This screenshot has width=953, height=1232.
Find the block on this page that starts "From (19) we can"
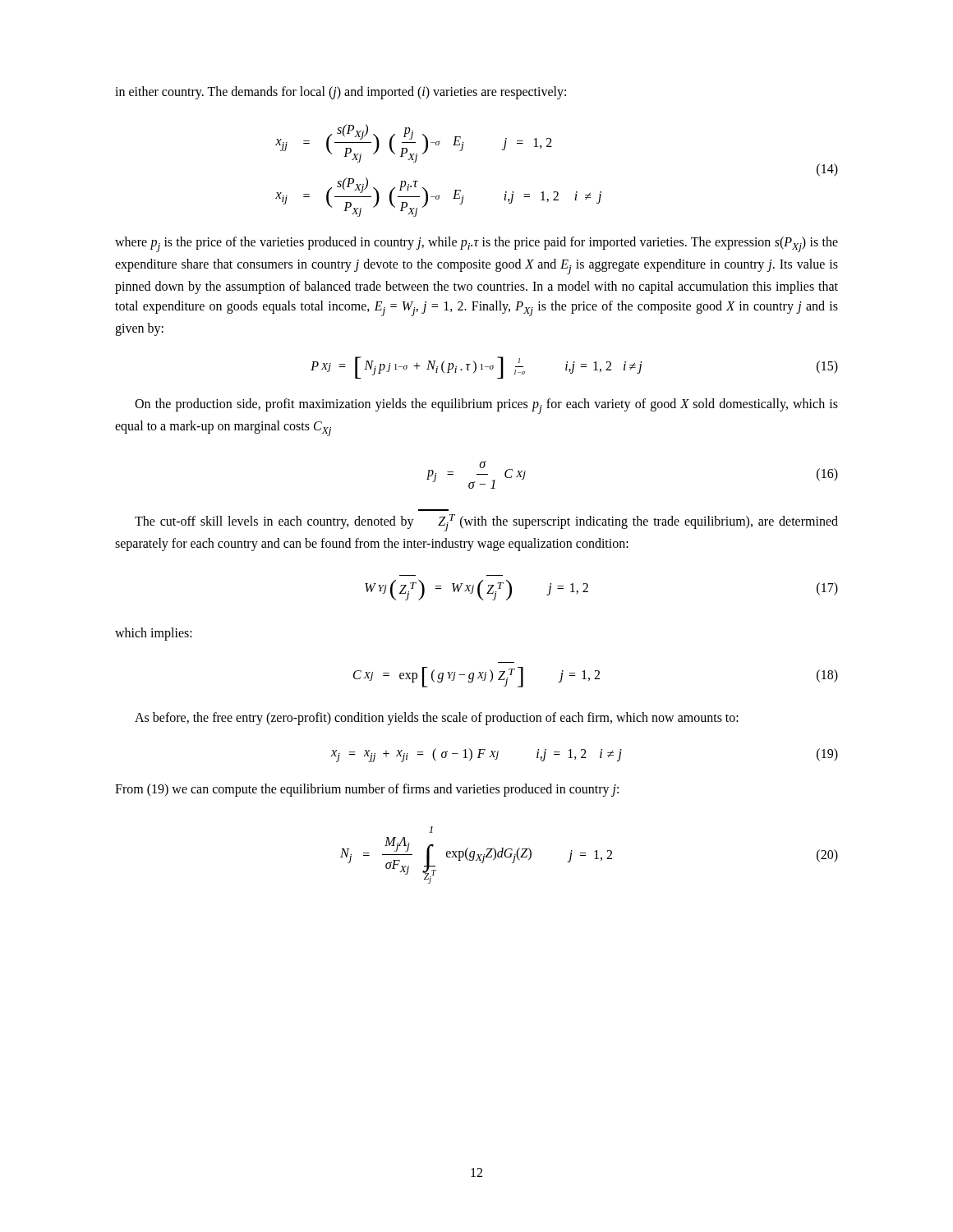(x=367, y=789)
